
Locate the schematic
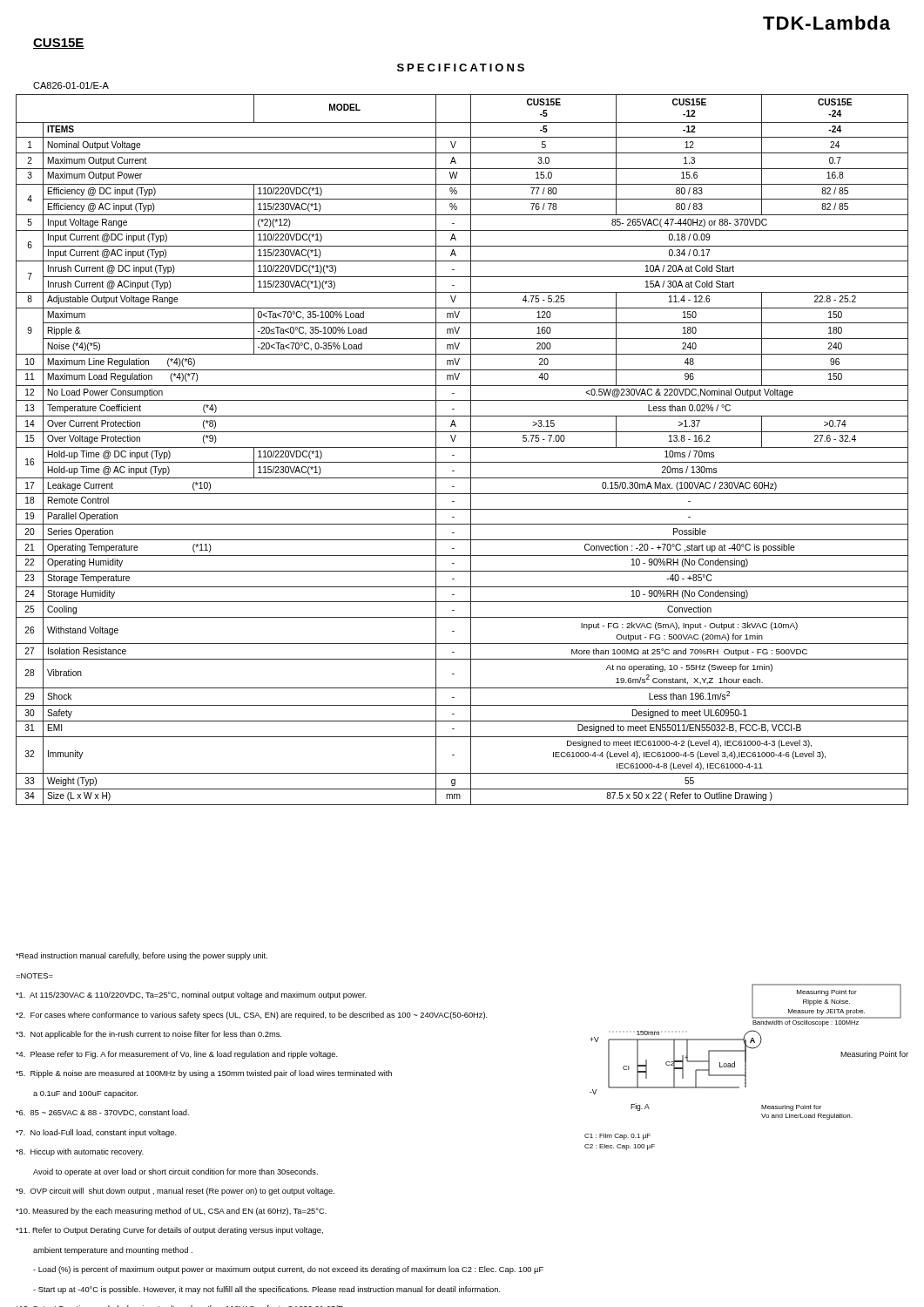point(744,1069)
